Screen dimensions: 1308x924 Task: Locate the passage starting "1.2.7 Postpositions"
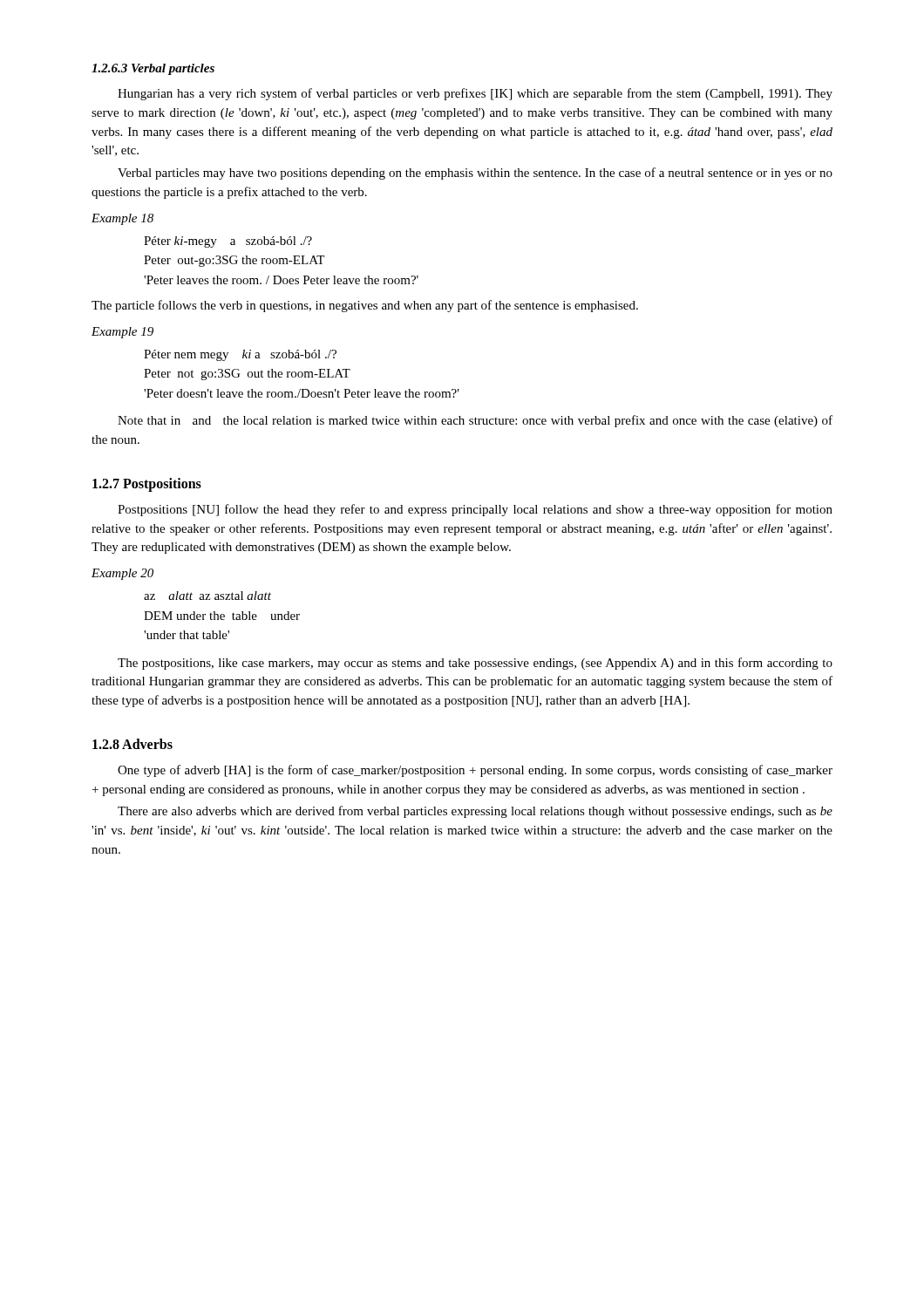(x=146, y=483)
